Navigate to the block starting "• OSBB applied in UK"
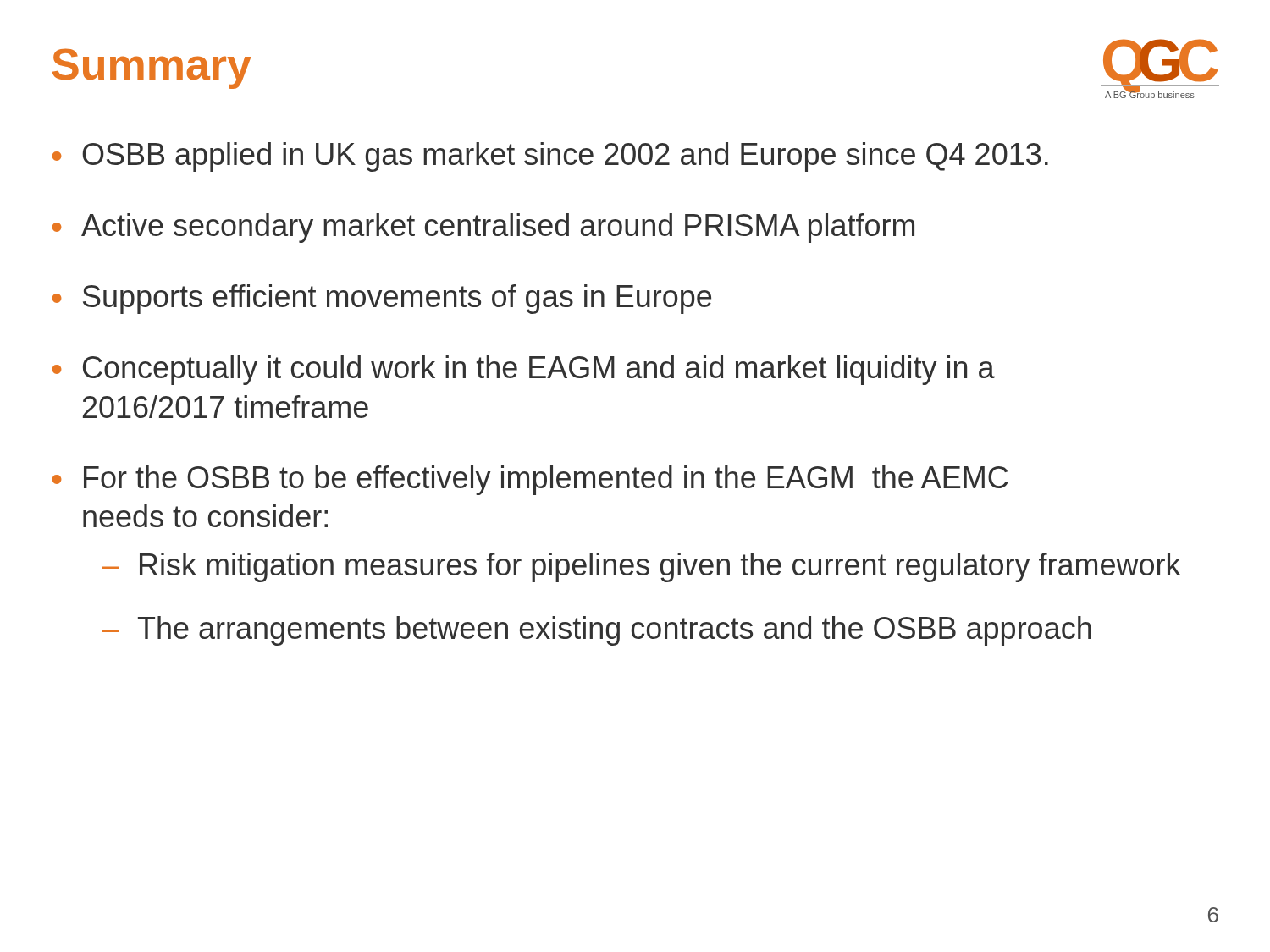Viewport: 1270px width, 952px height. [x=551, y=156]
